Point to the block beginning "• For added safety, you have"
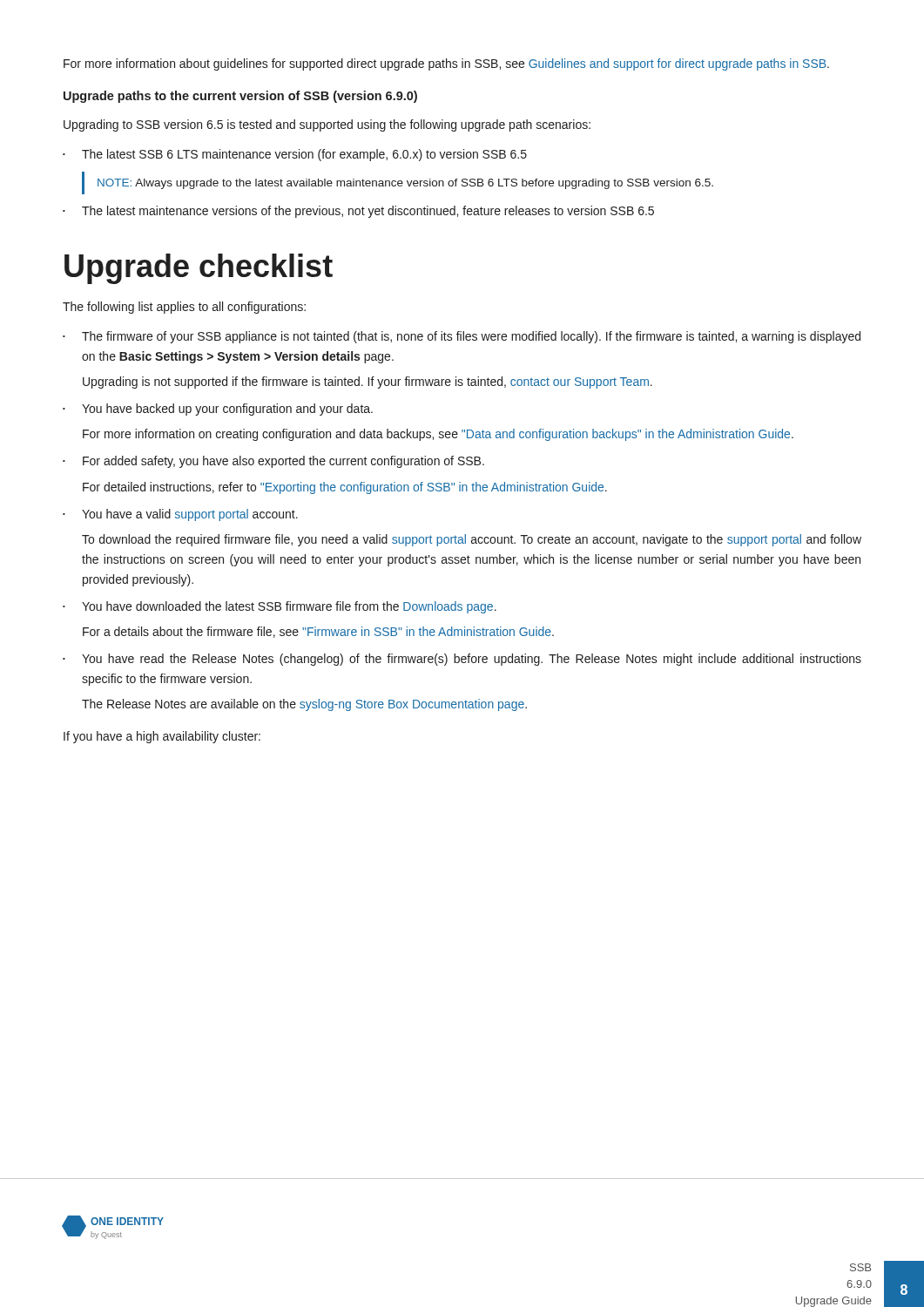Viewport: 924px width, 1307px height. (462, 474)
